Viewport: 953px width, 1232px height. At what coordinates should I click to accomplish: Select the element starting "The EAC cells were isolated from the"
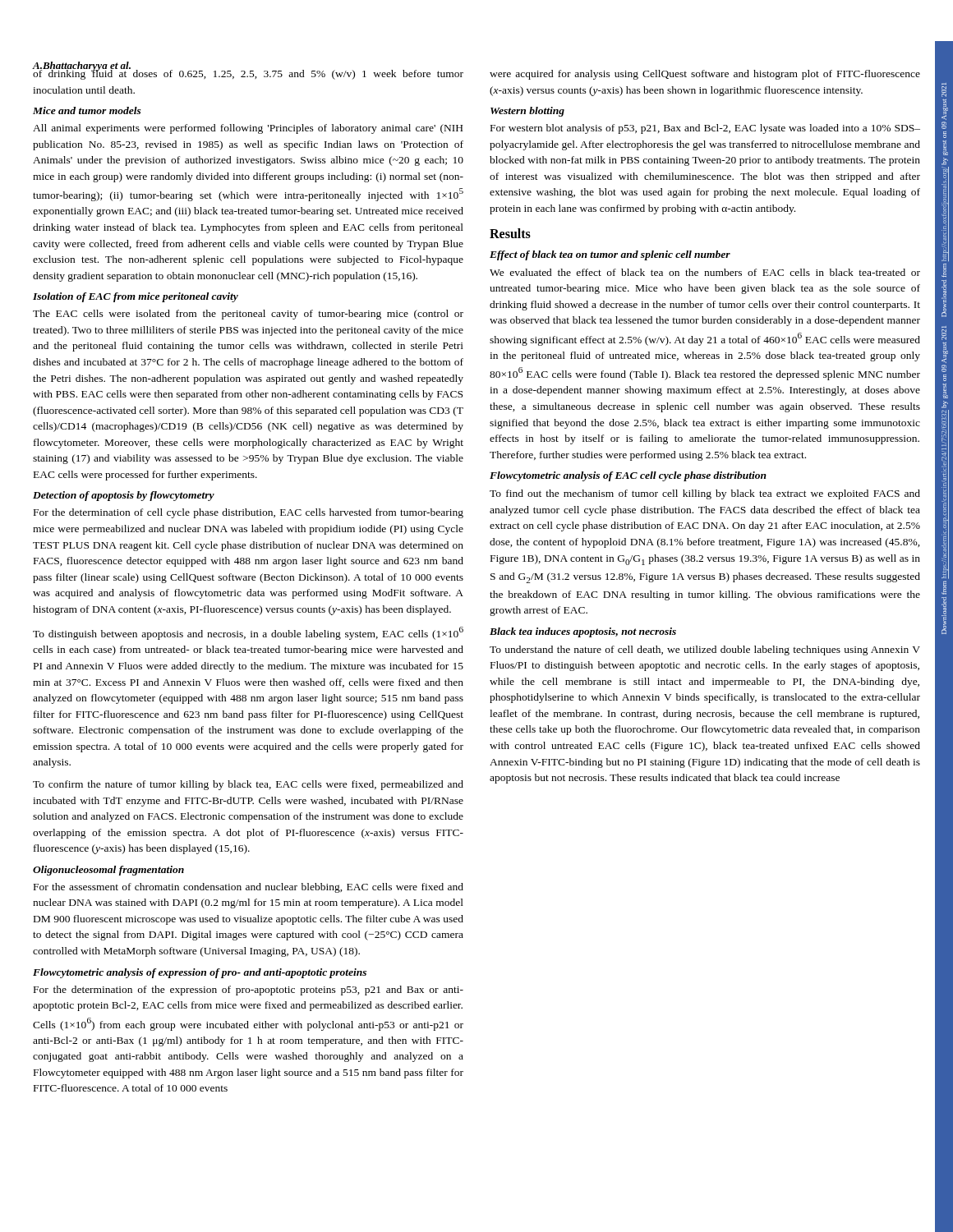click(x=248, y=394)
